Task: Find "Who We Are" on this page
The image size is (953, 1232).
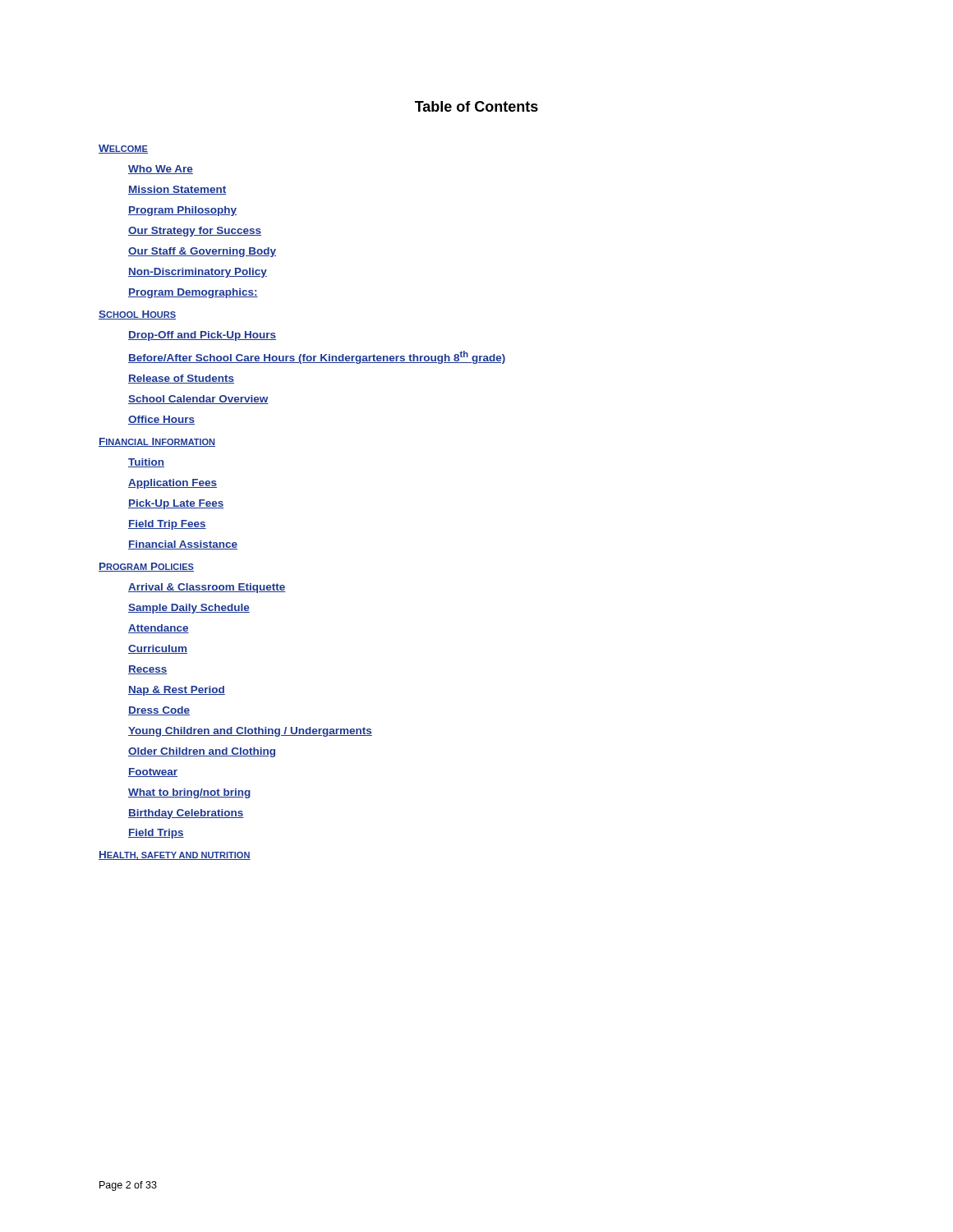Action: (161, 169)
